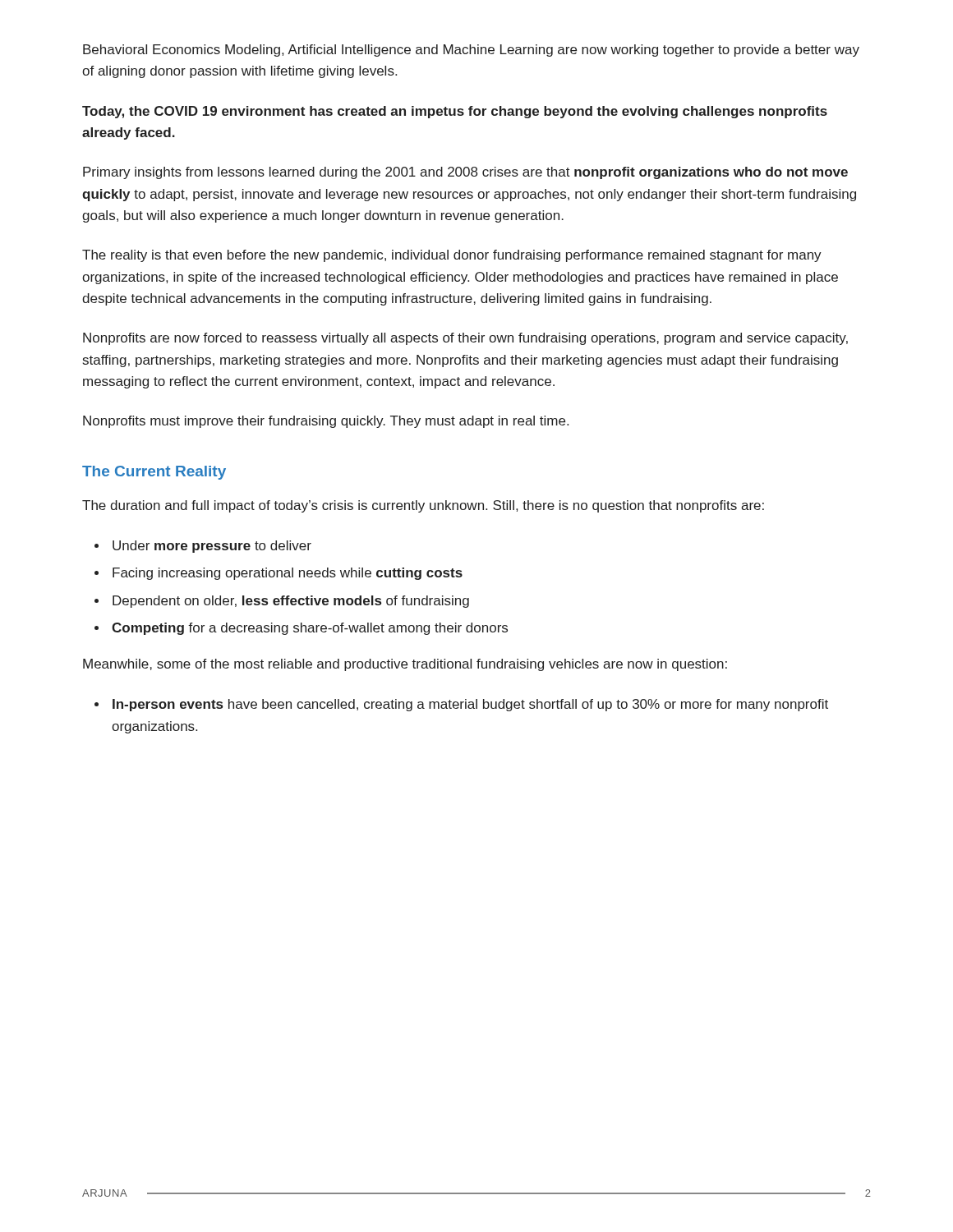Navigate to the element starting "Today, the COVID"

[x=455, y=122]
